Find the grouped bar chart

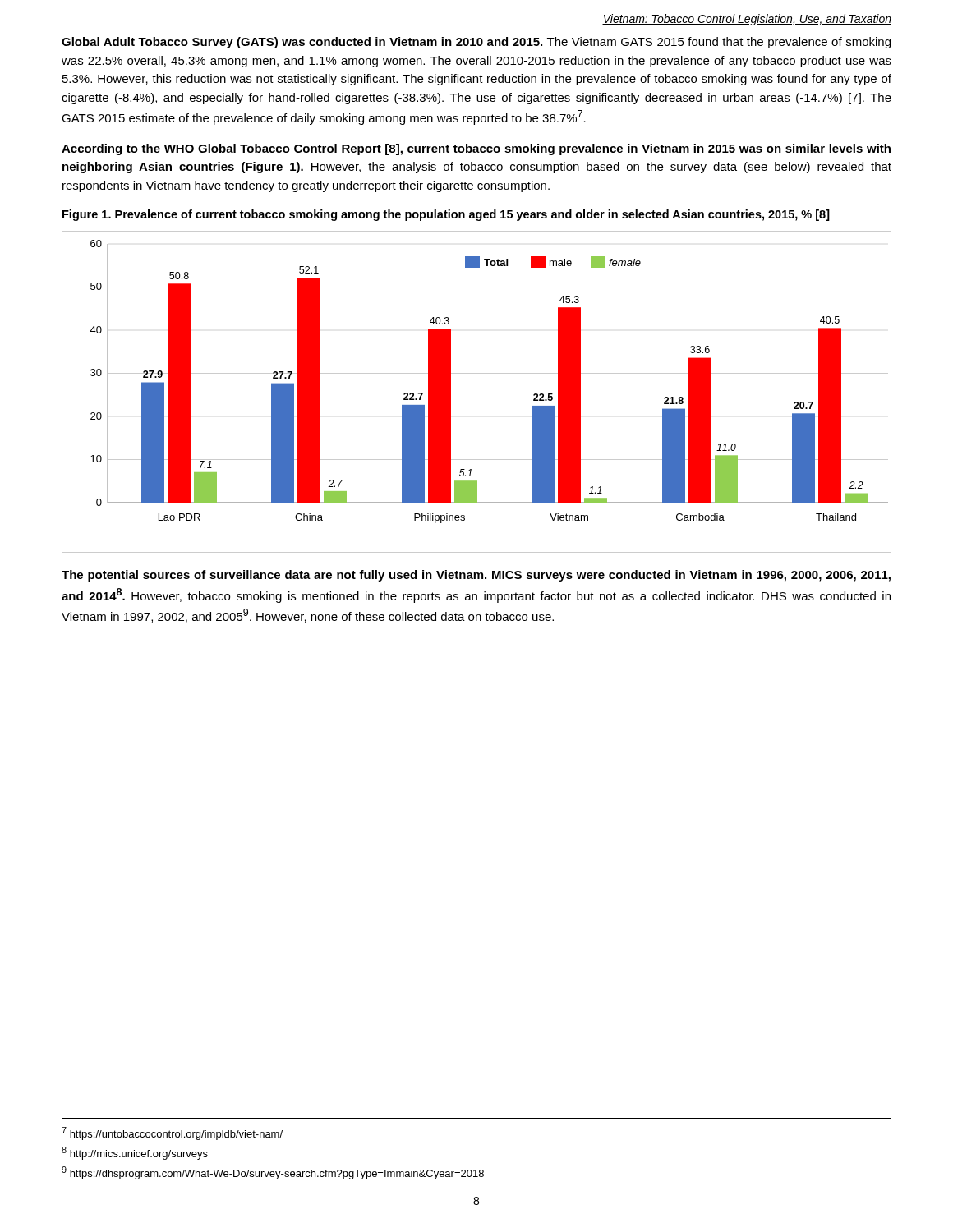click(x=476, y=392)
